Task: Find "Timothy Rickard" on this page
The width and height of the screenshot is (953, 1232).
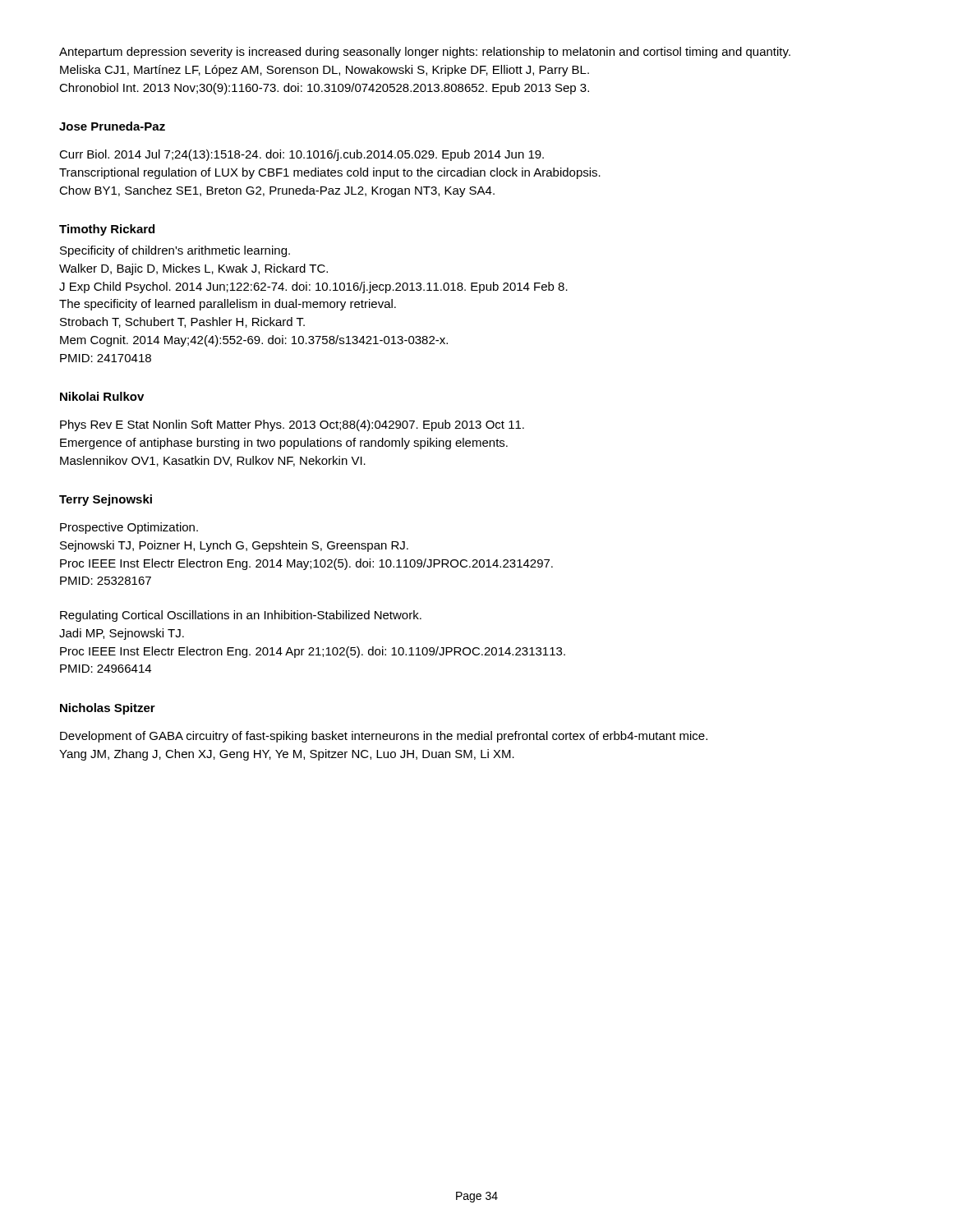Action: [107, 229]
